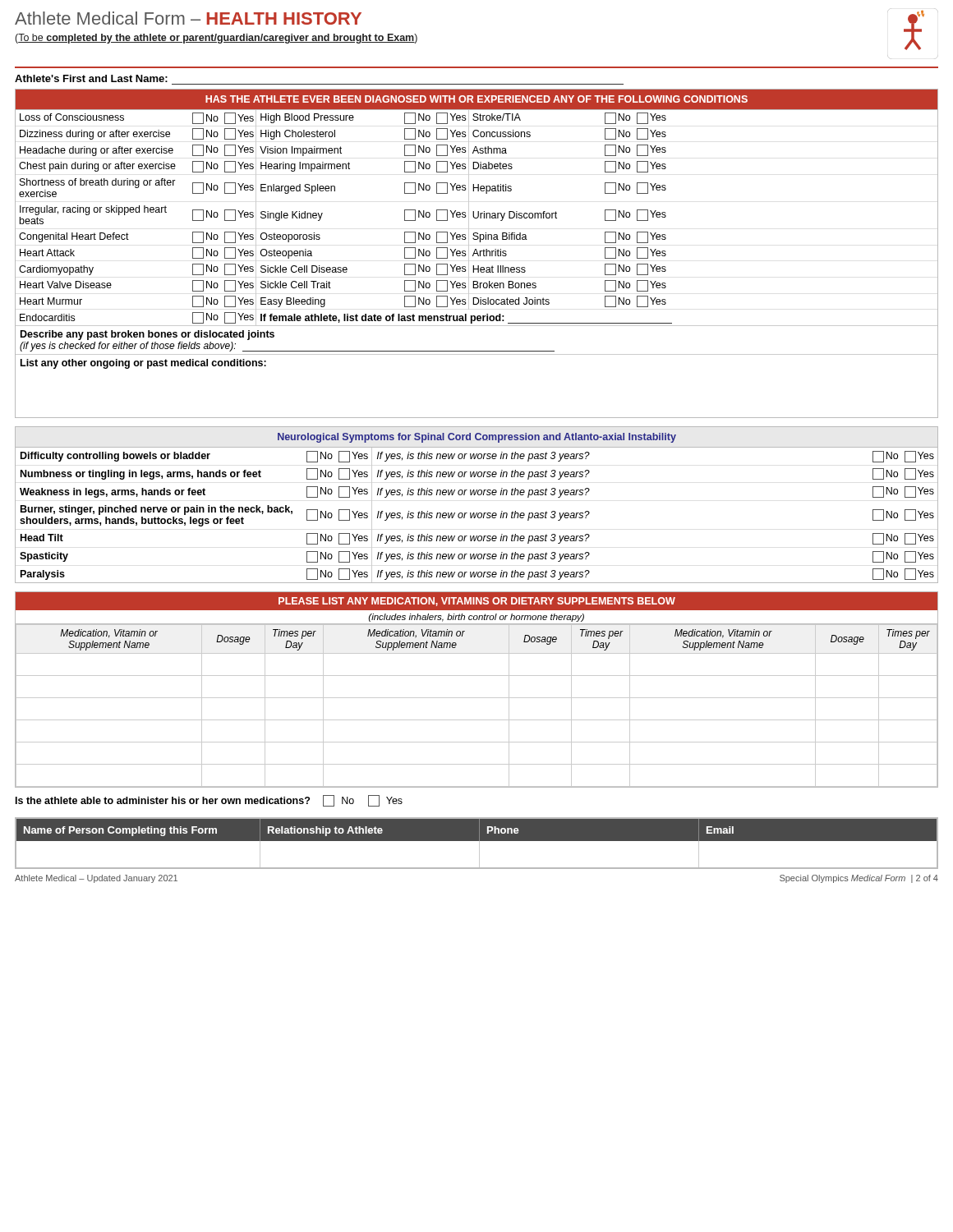Select the element starting "Athlete's First and"

pos(319,78)
